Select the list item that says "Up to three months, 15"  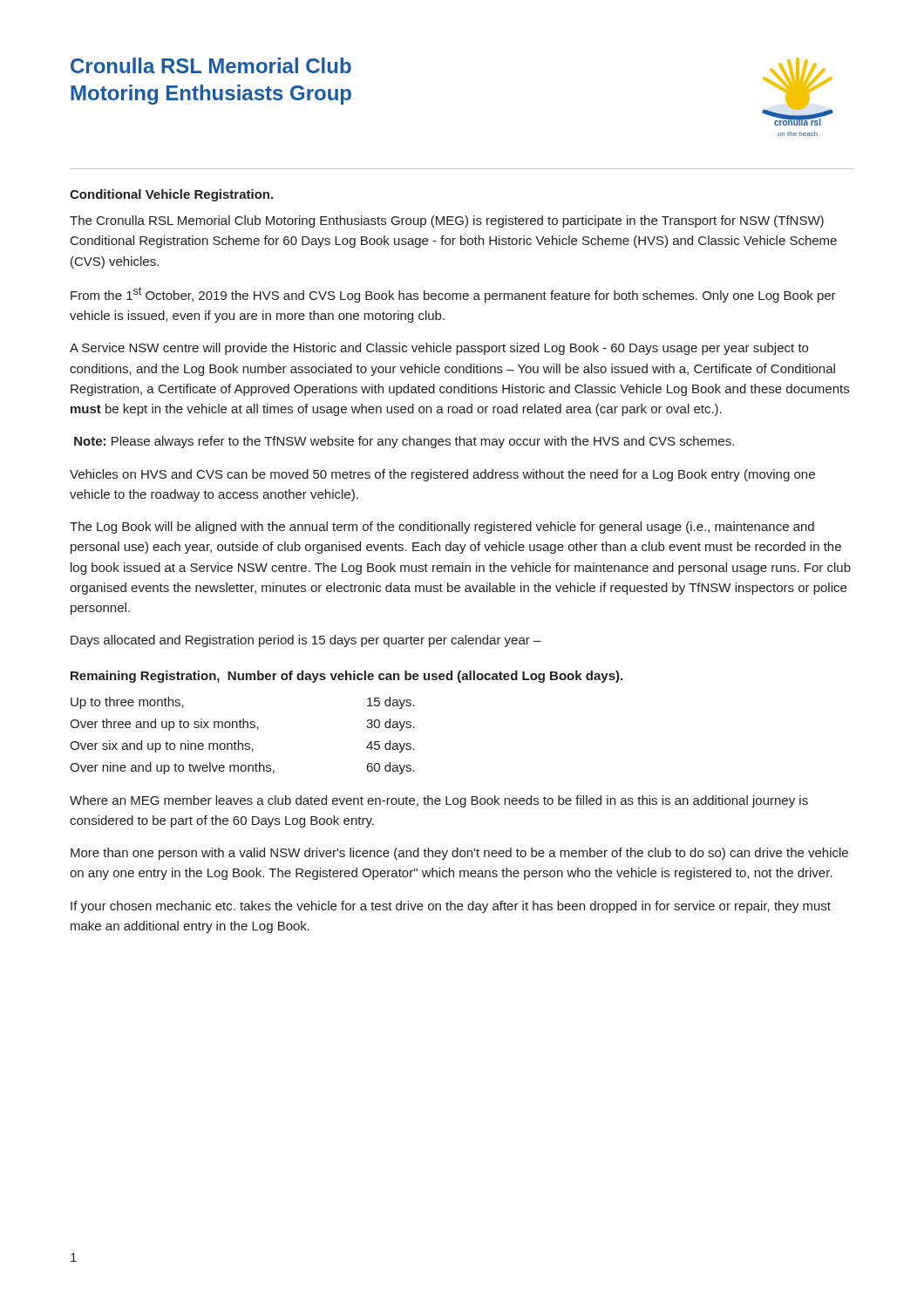(x=130, y=702)
